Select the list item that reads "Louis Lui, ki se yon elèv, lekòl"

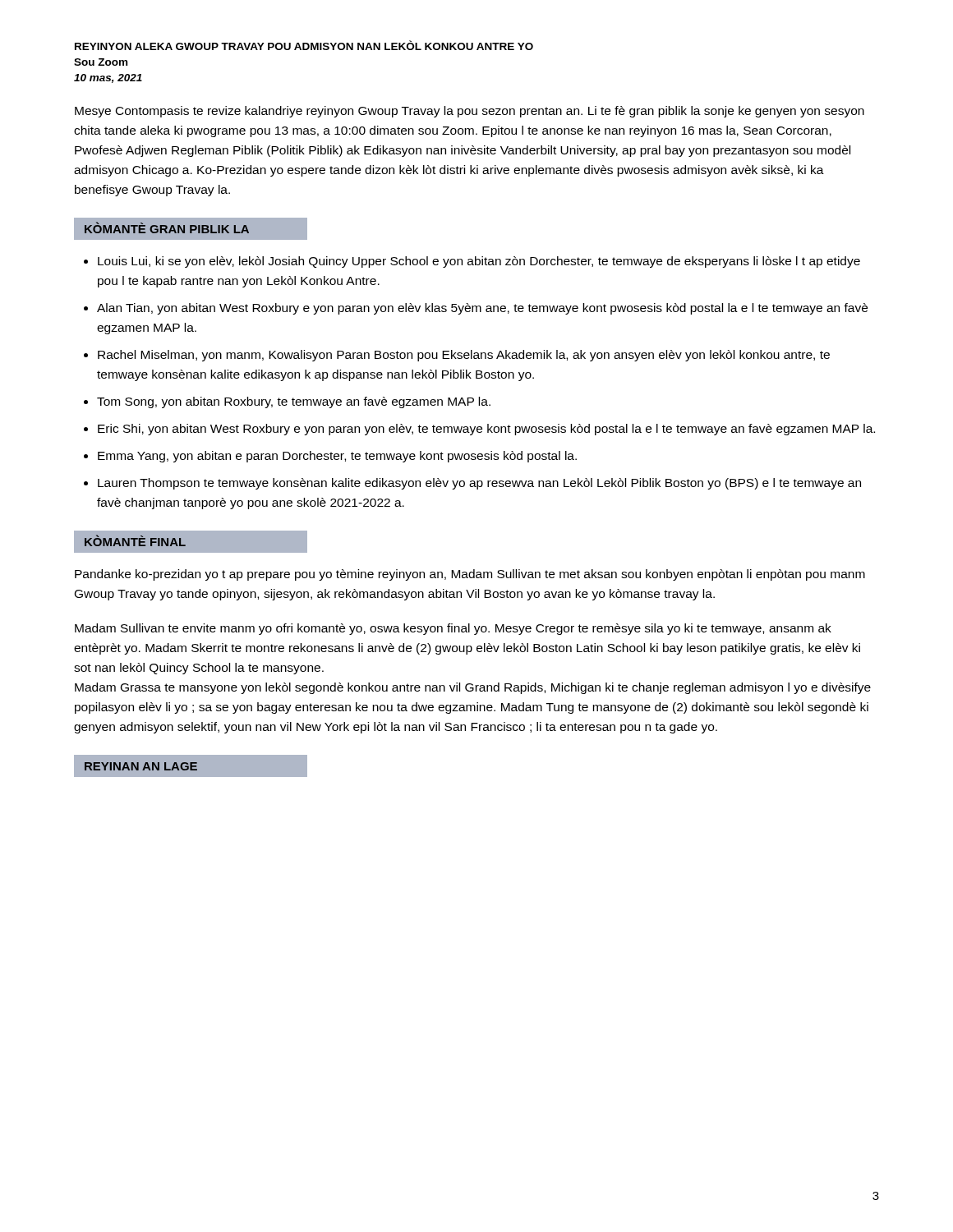(479, 270)
